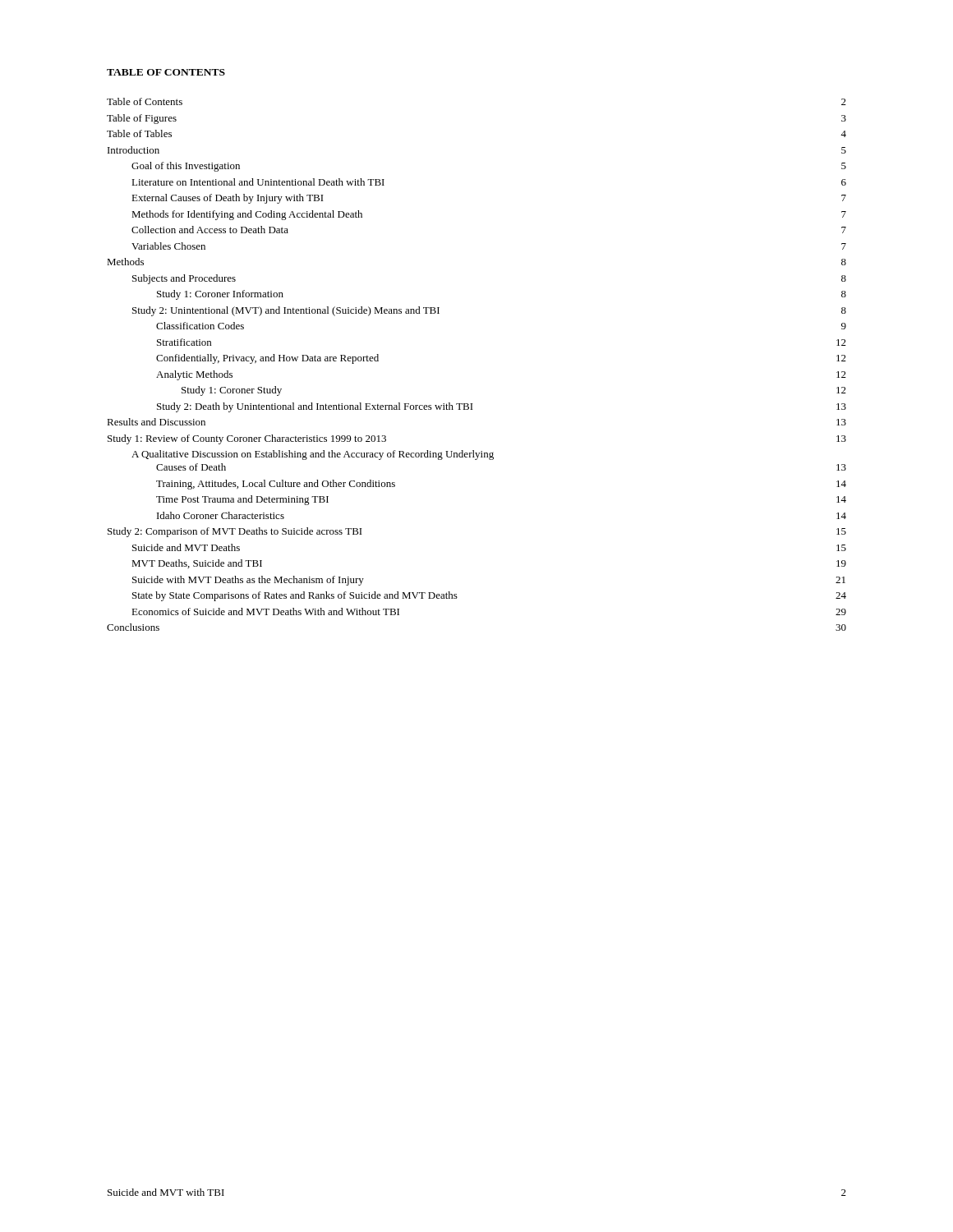Find the text block starting "Conclusions 30"
Screen dimensions: 1232x953
pyautogui.click(x=134, y=627)
